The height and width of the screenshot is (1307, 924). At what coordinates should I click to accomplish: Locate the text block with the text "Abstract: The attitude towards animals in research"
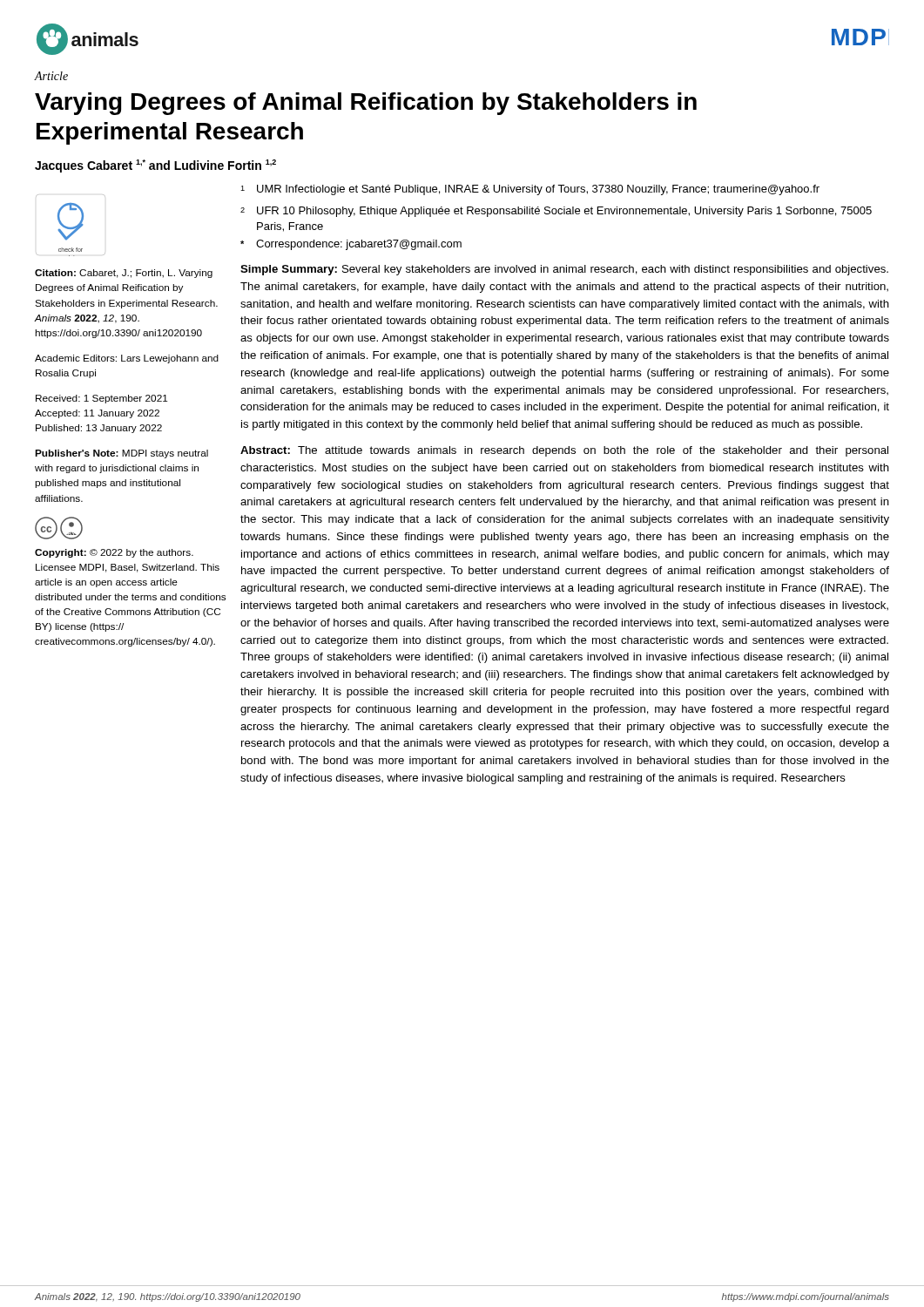point(565,614)
